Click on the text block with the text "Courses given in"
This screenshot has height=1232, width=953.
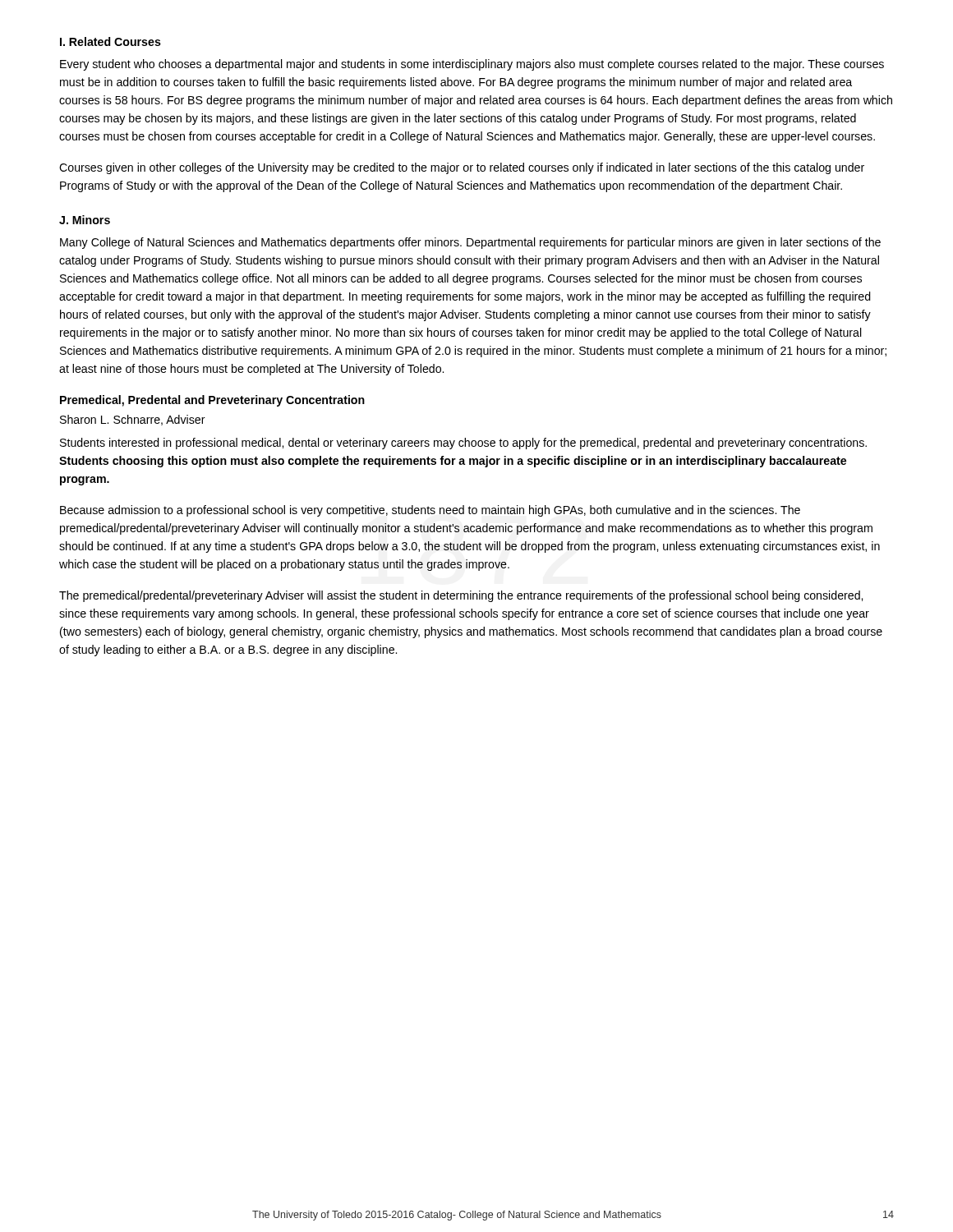pyautogui.click(x=462, y=176)
